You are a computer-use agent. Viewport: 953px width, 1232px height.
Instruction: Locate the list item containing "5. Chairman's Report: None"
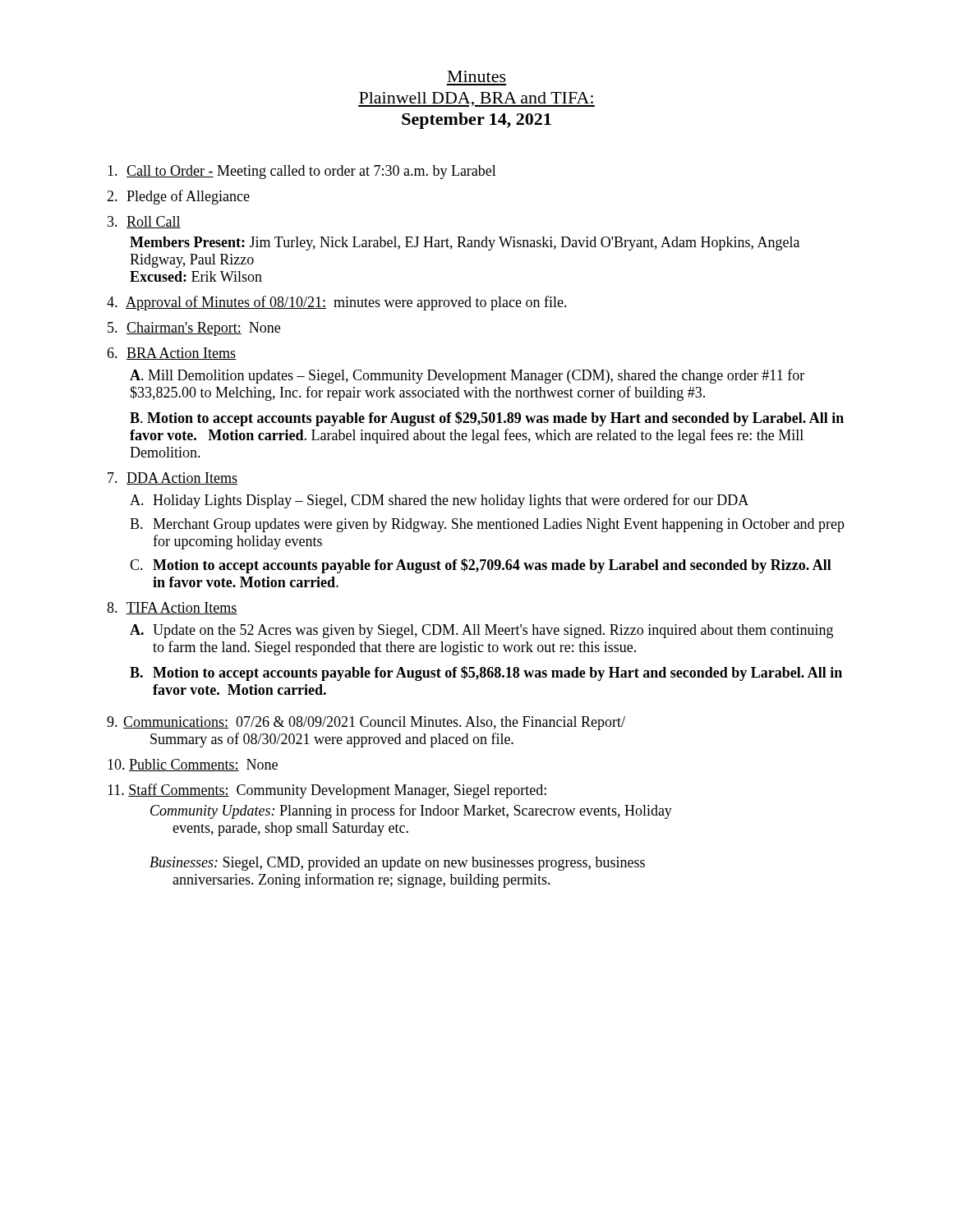click(x=194, y=328)
